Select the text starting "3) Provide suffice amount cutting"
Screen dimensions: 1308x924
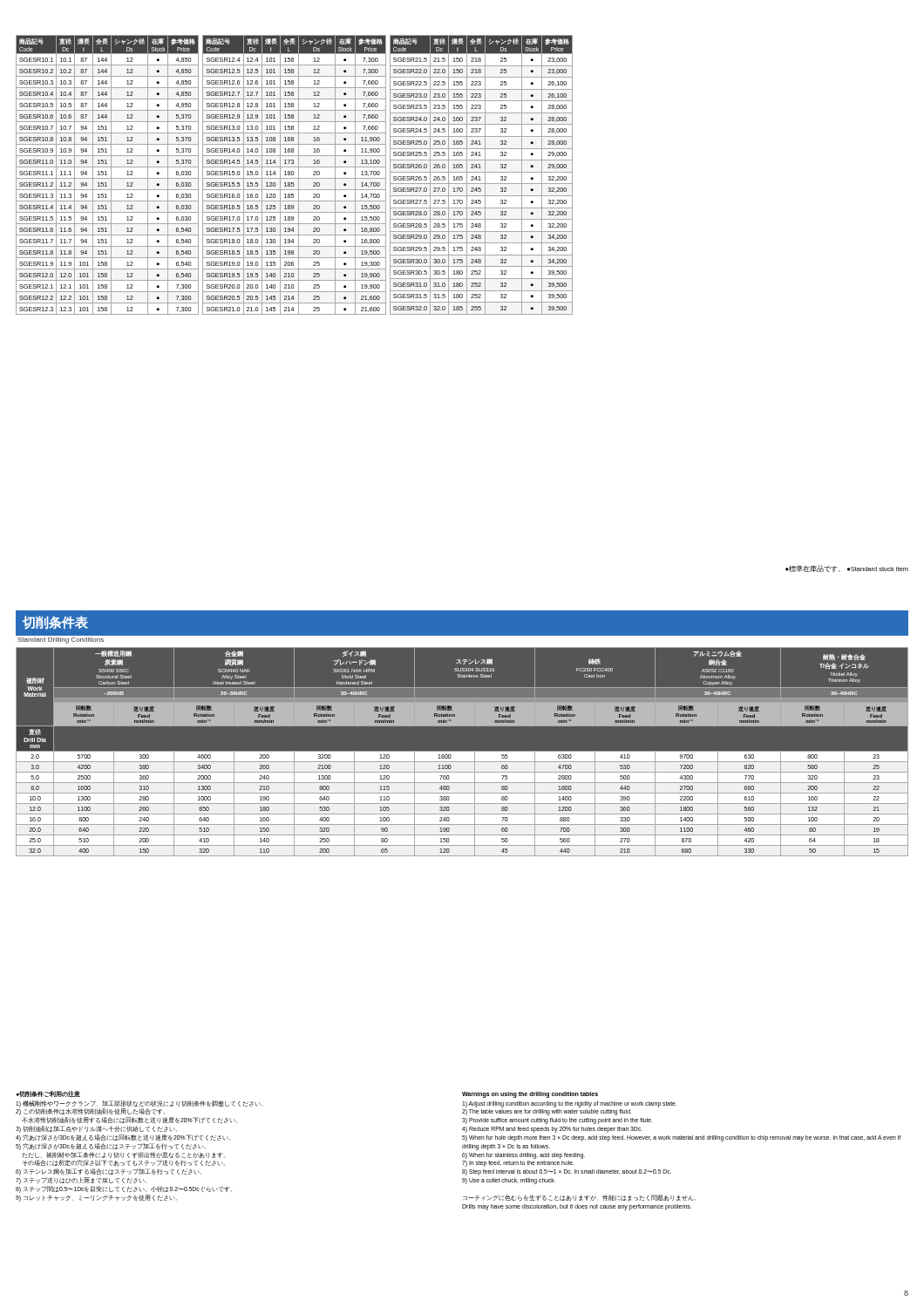click(557, 1120)
